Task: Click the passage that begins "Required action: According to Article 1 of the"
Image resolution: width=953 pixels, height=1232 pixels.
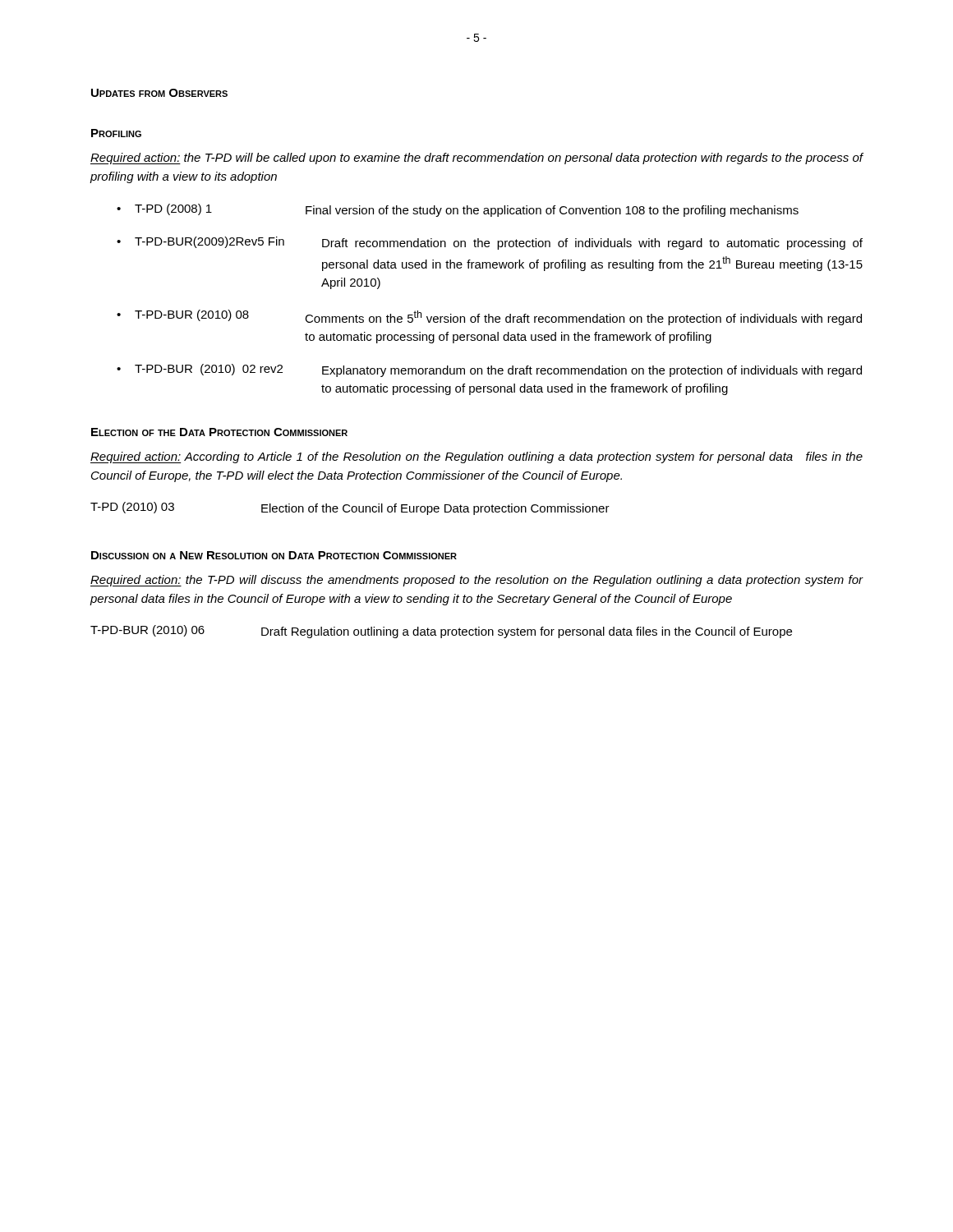Action: tap(476, 465)
